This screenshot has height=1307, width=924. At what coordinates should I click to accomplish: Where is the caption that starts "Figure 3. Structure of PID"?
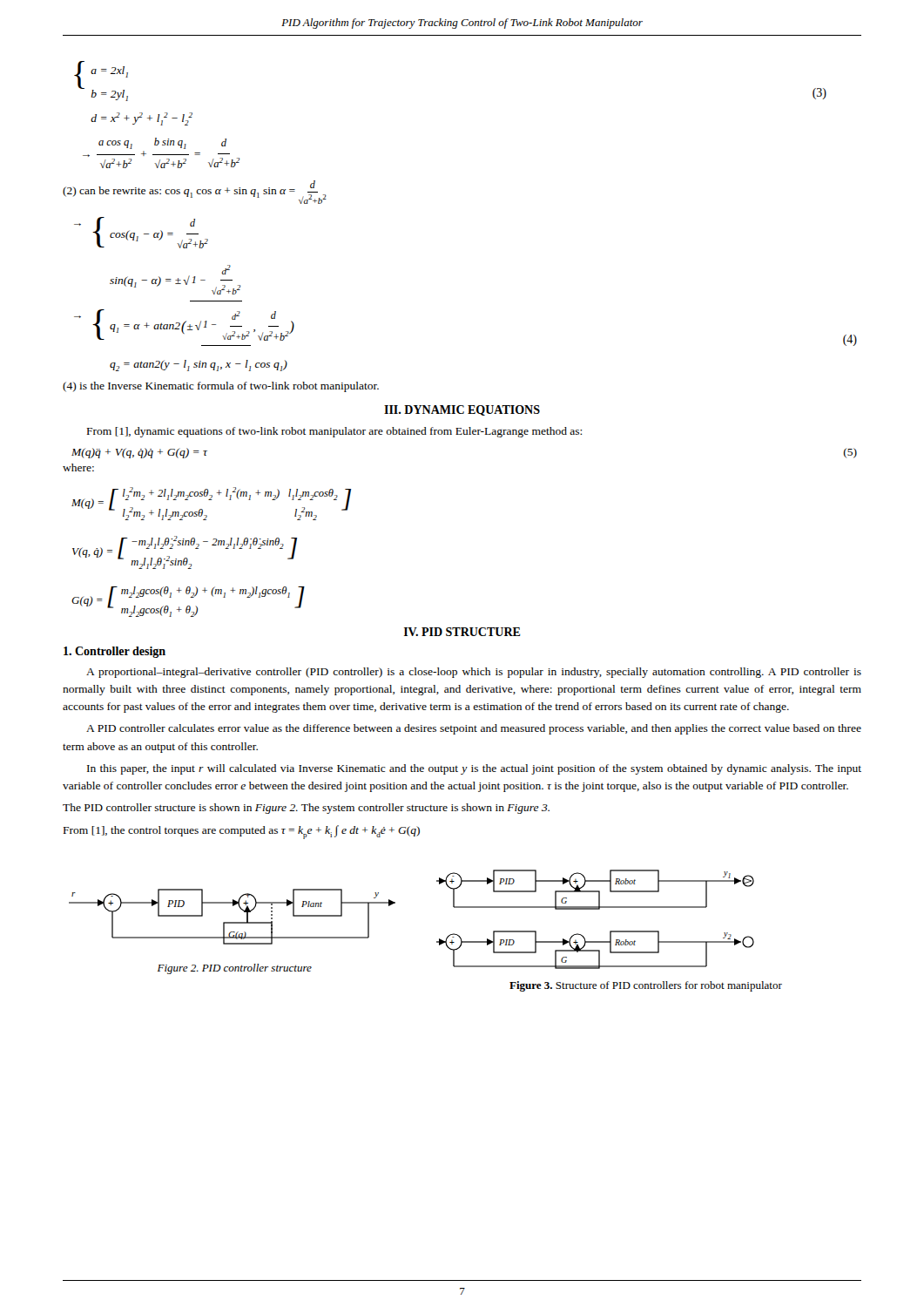[646, 985]
